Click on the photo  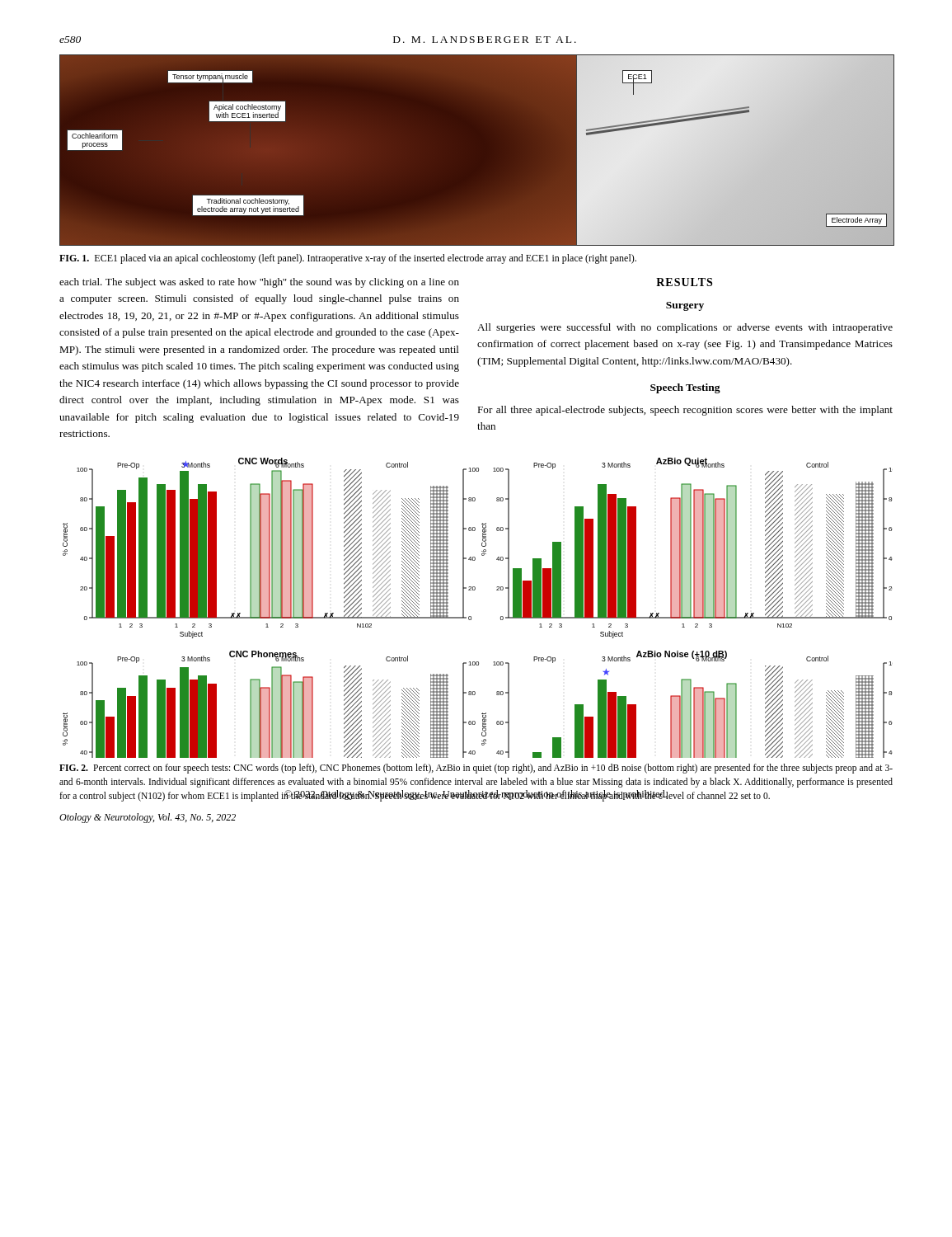click(476, 150)
